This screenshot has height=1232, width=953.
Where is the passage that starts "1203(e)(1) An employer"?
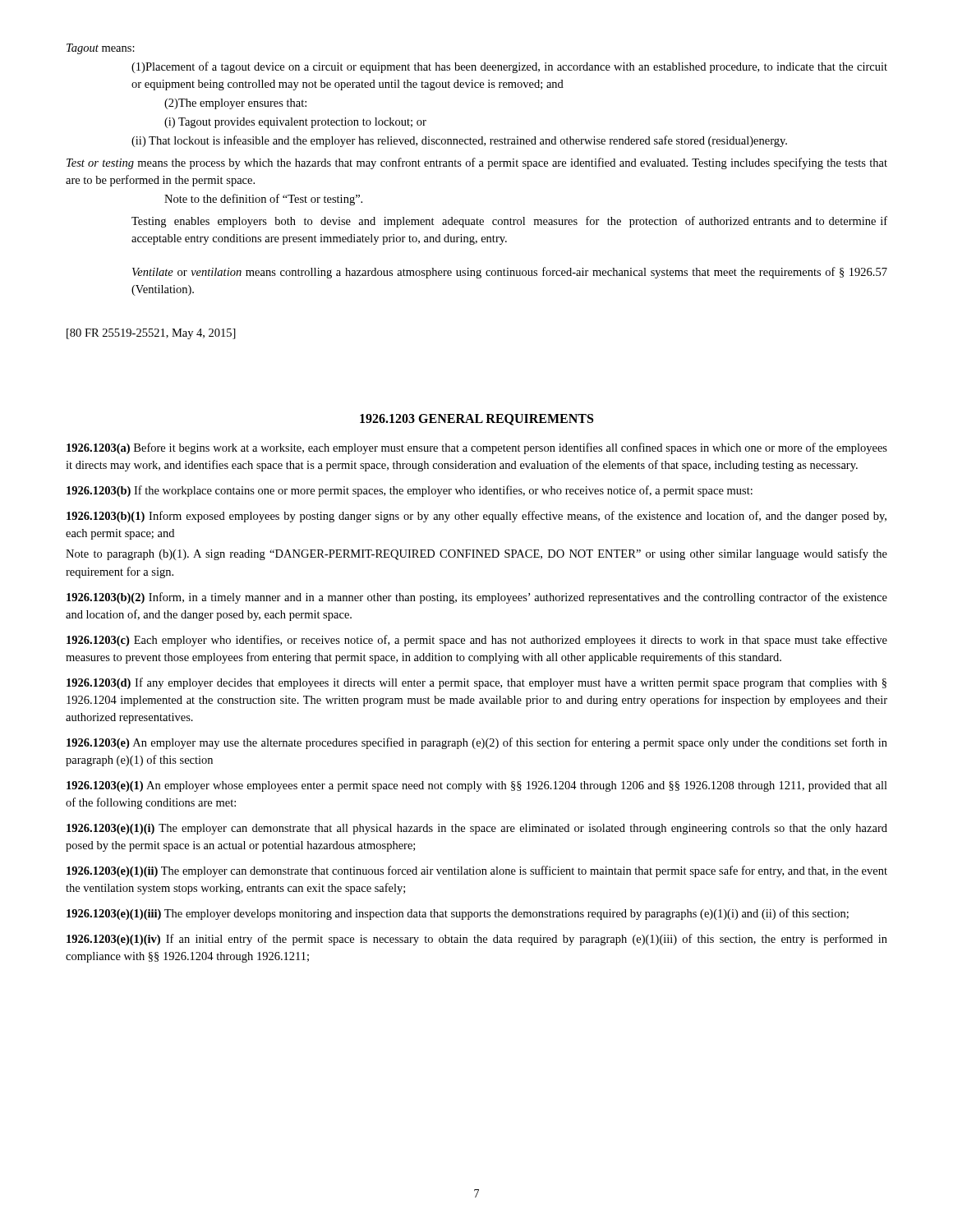tap(476, 794)
